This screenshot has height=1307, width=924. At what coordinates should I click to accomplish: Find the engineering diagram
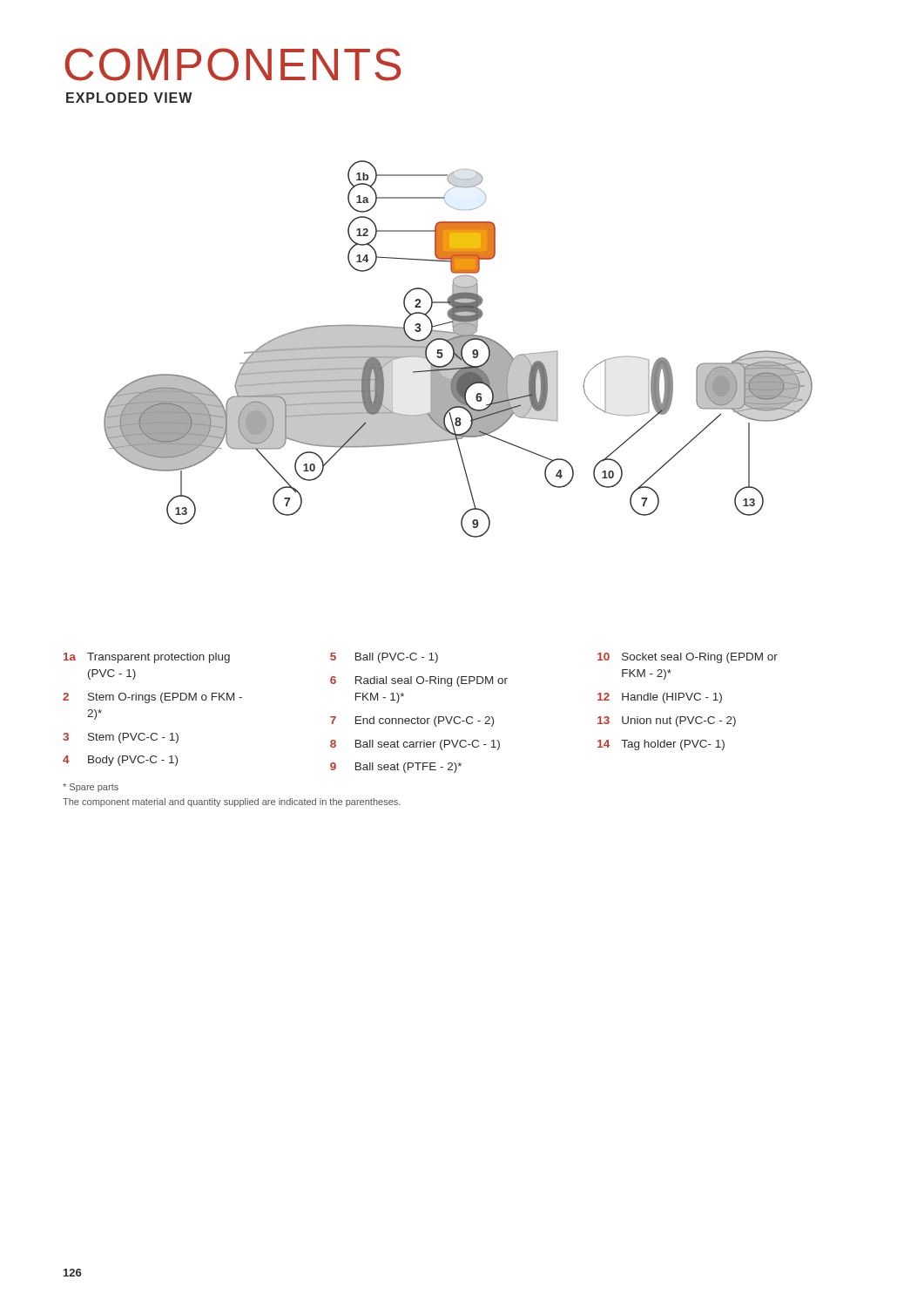click(462, 370)
